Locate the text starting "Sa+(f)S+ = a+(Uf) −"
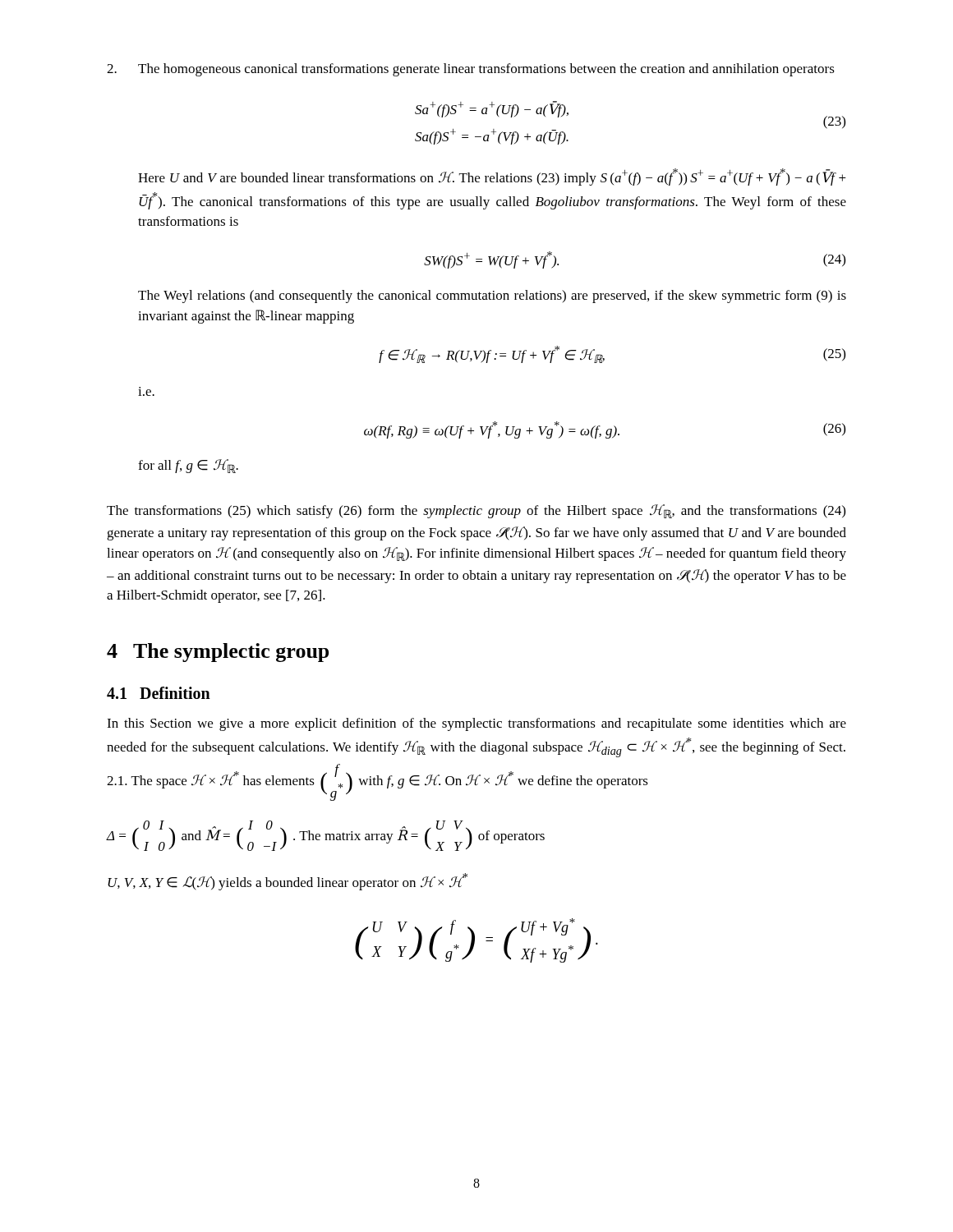 click(x=494, y=129)
